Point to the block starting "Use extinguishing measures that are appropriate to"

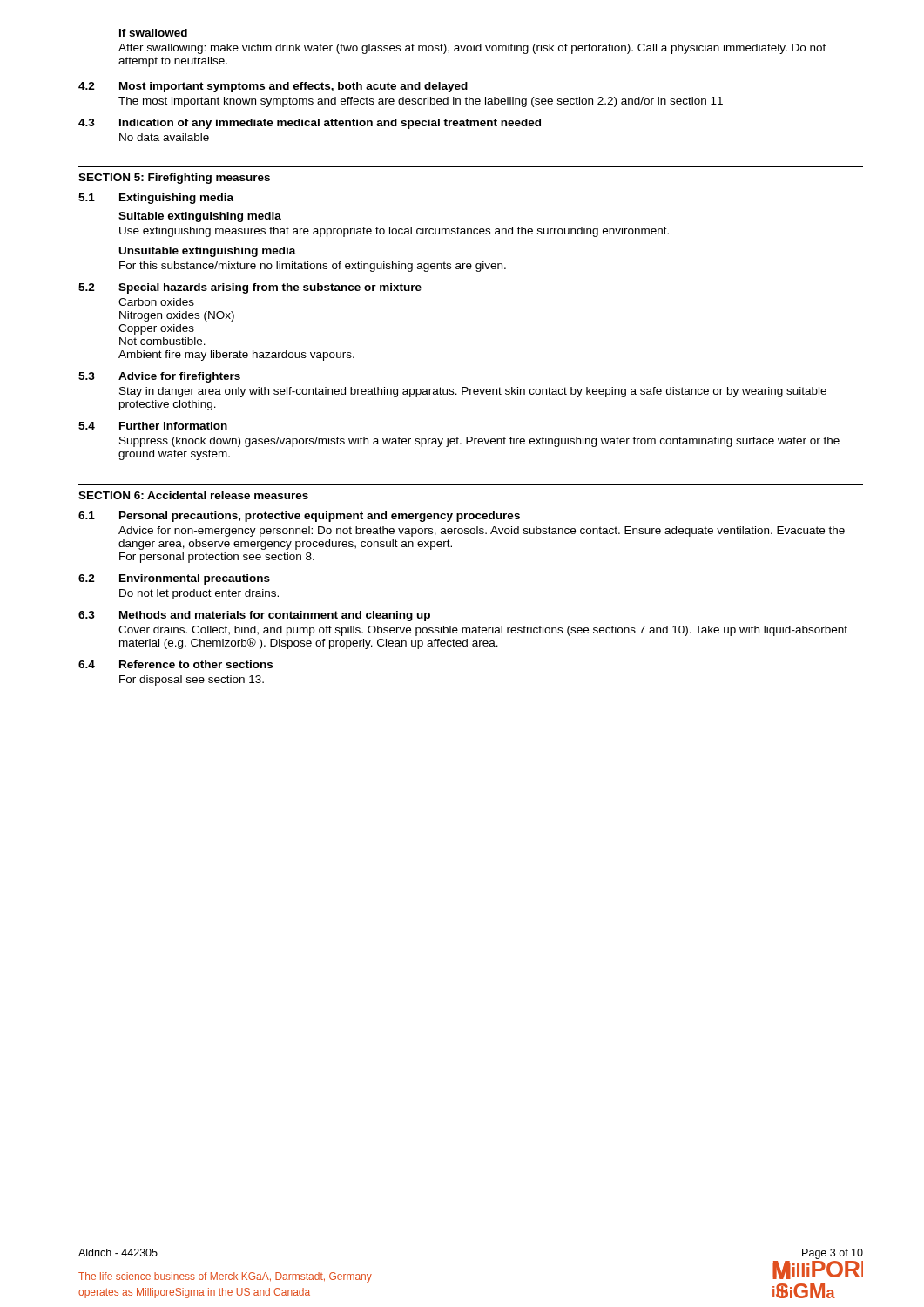[394, 230]
